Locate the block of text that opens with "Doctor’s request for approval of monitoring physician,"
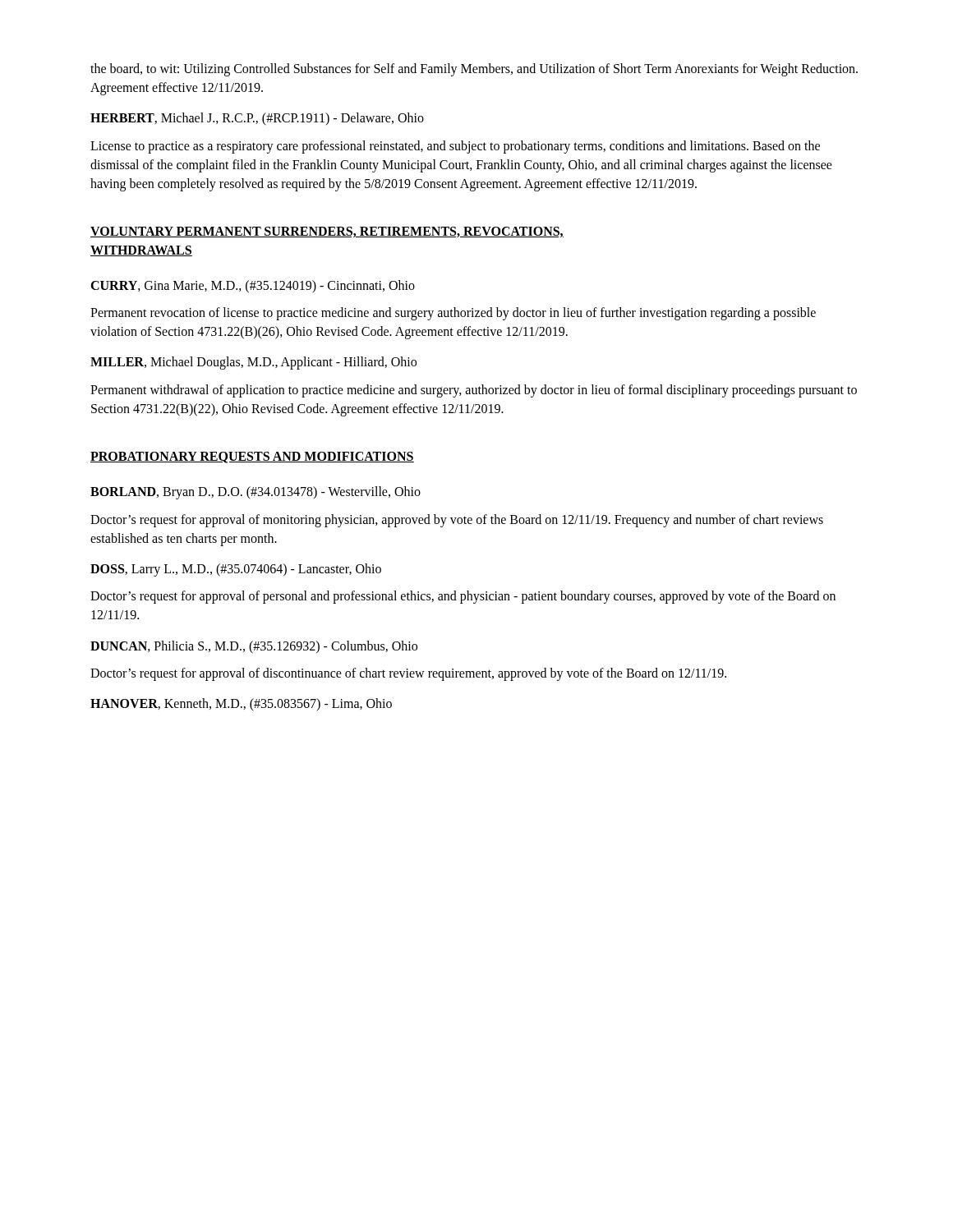The image size is (953, 1232). coord(476,529)
